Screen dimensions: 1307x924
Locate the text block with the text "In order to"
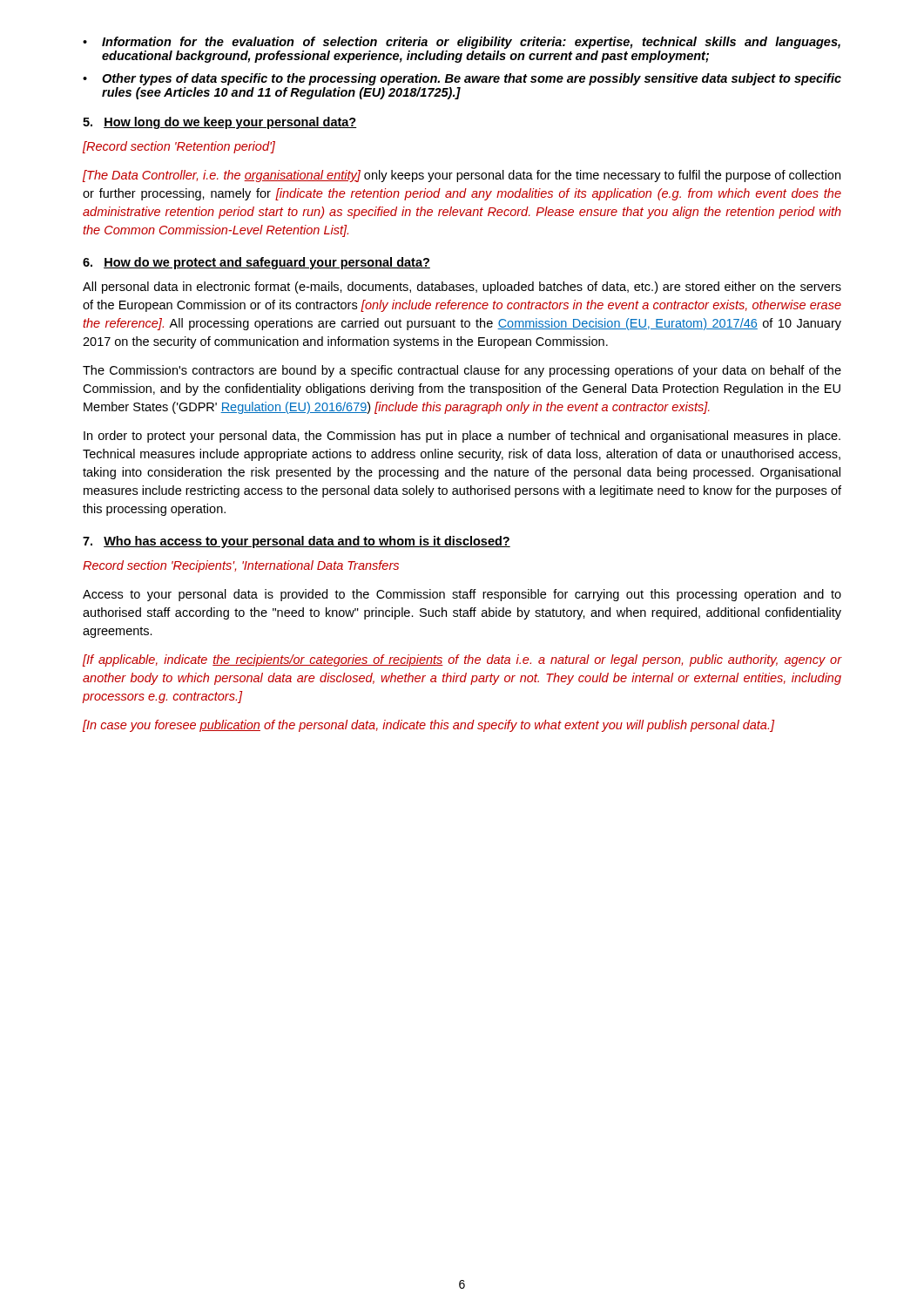(x=462, y=472)
